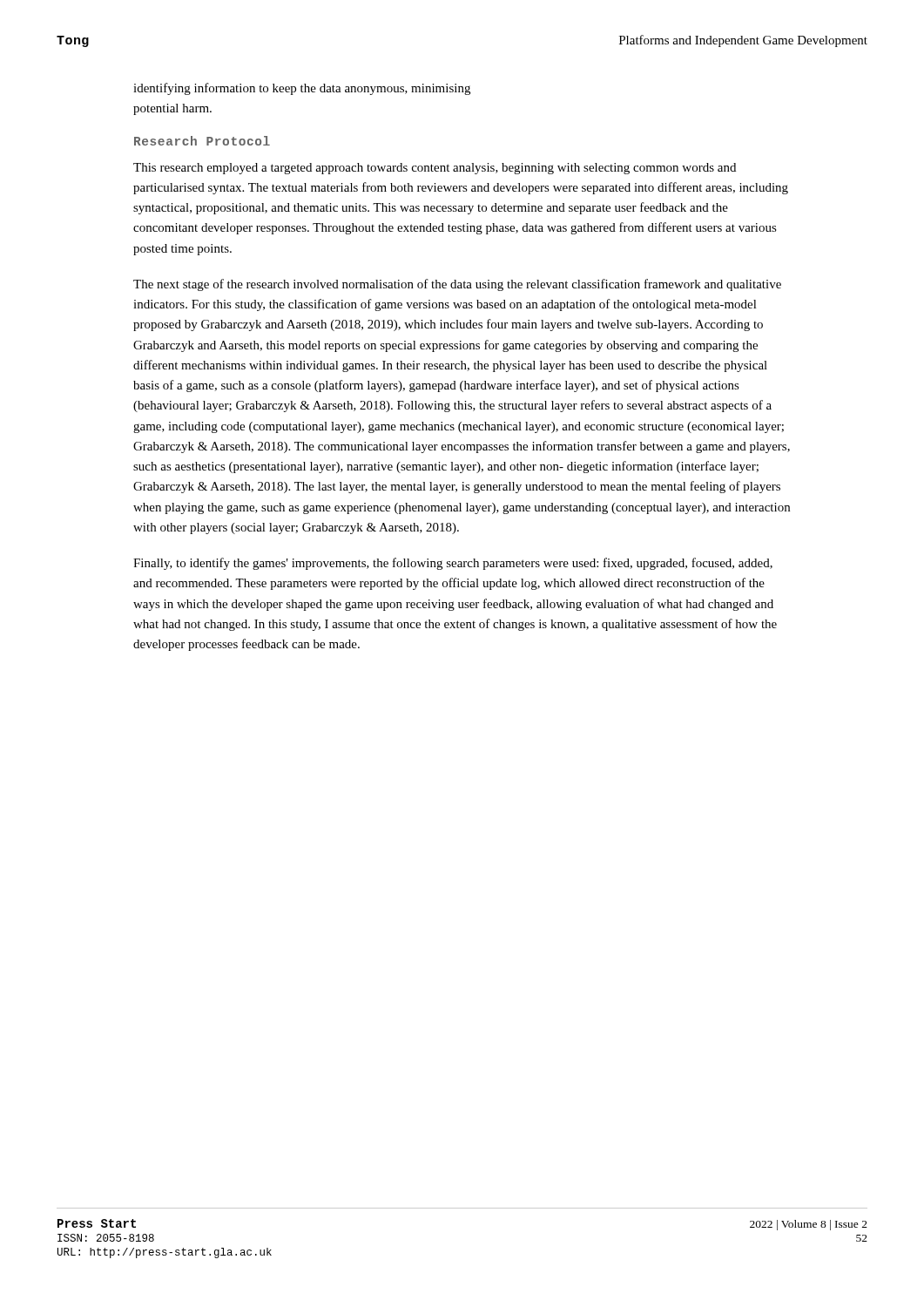The height and width of the screenshot is (1307, 924).
Task: Locate the text block that reads "identifying information to keep the data anonymous,"
Action: coord(302,98)
